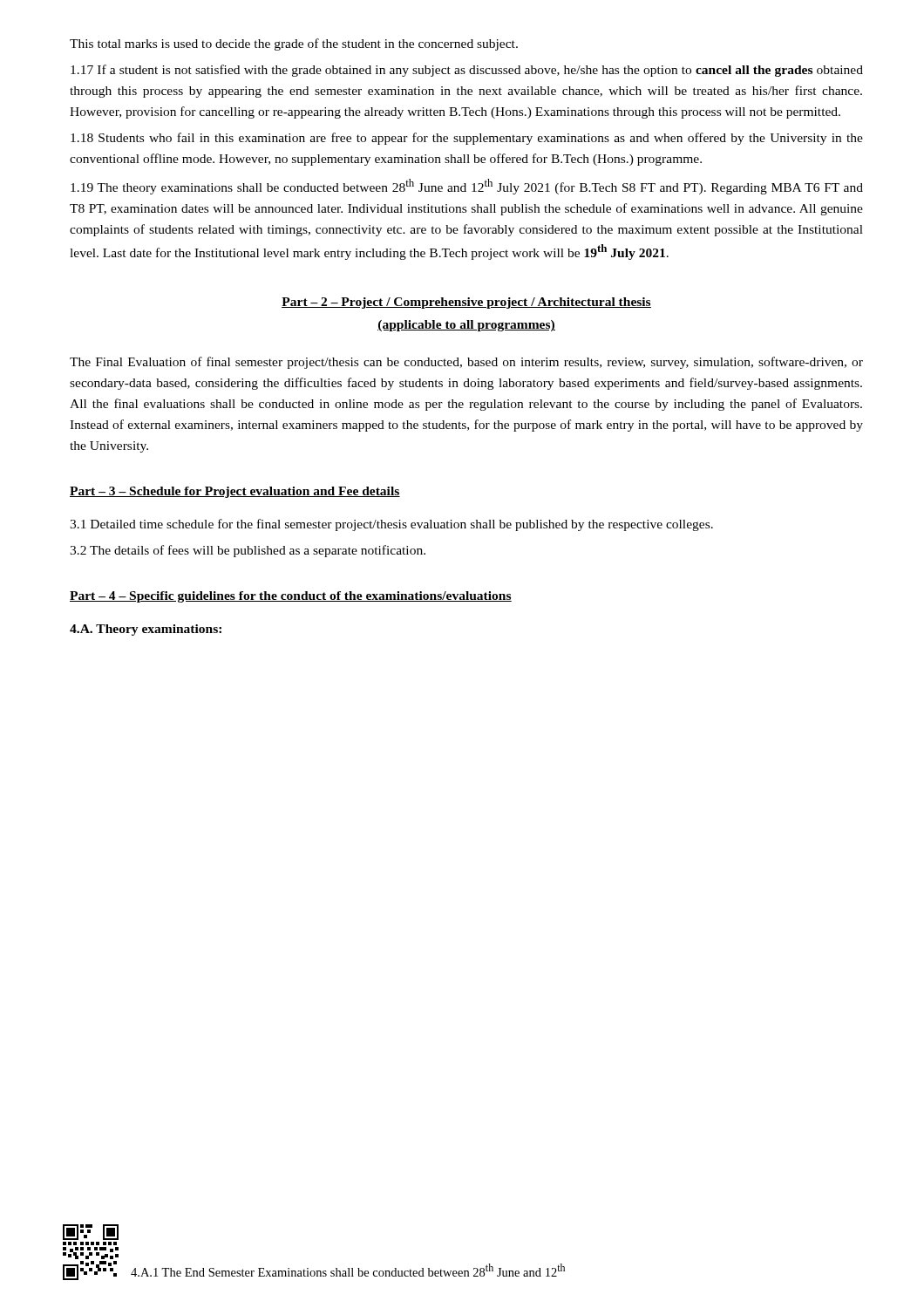This screenshot has height=1308, width=924.
Task: Click on the text block with the text "2 The details of"
Action: (x=248, y=549)
